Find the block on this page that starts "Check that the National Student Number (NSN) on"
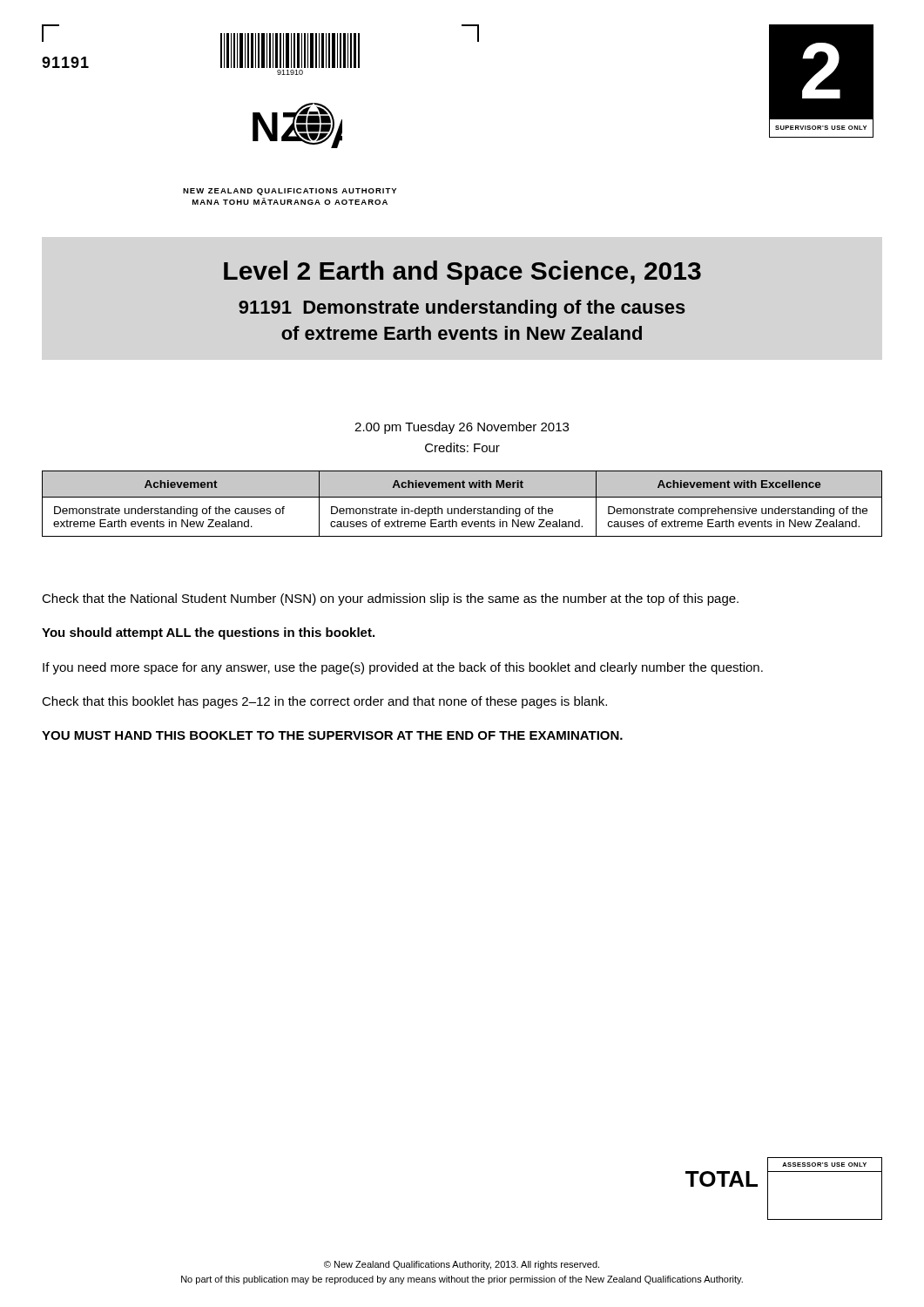This screenshot has width=924, height=1307. pyautogui.click(x=391, y=598)
